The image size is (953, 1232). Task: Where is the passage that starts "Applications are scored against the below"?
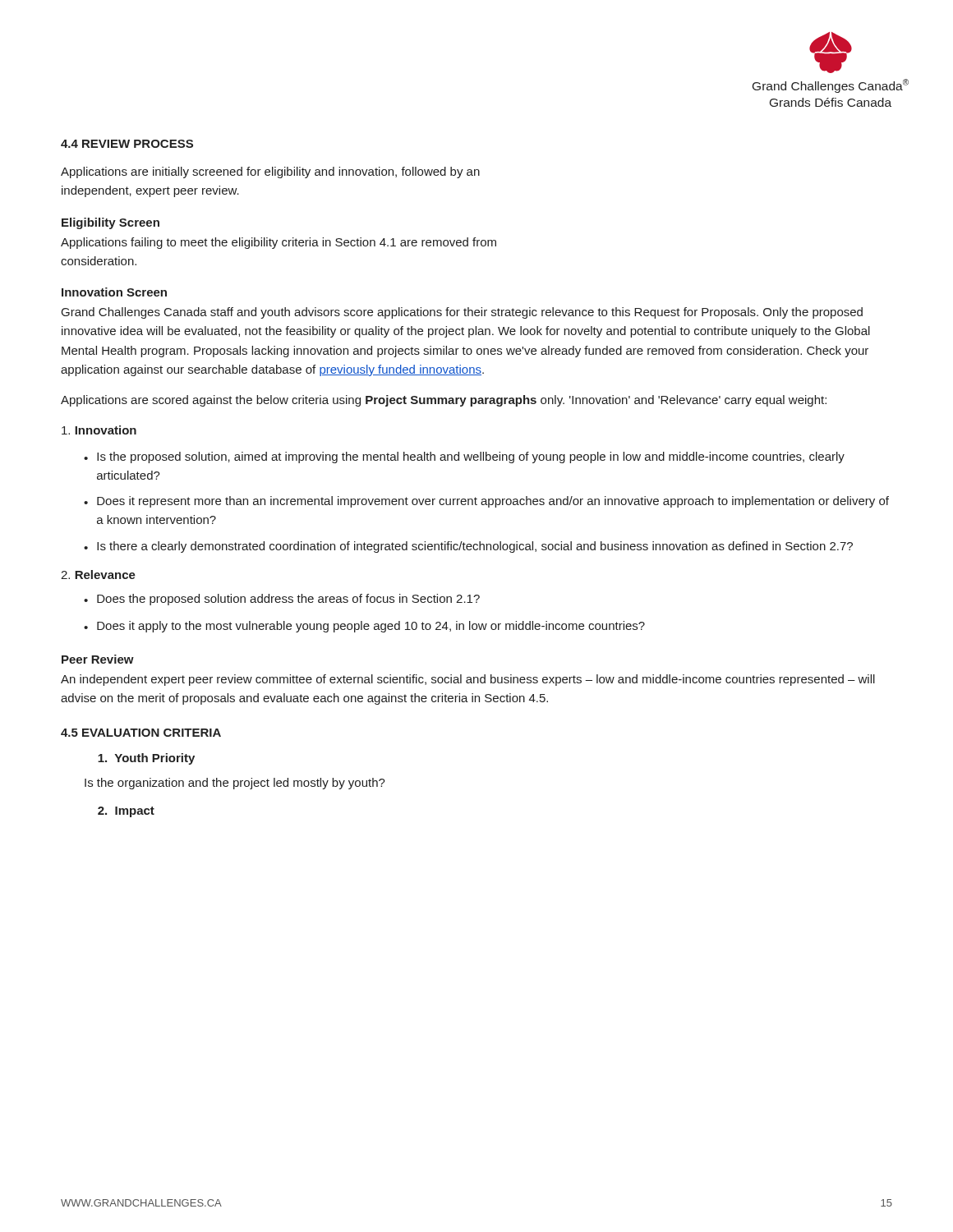click(444, 400)
